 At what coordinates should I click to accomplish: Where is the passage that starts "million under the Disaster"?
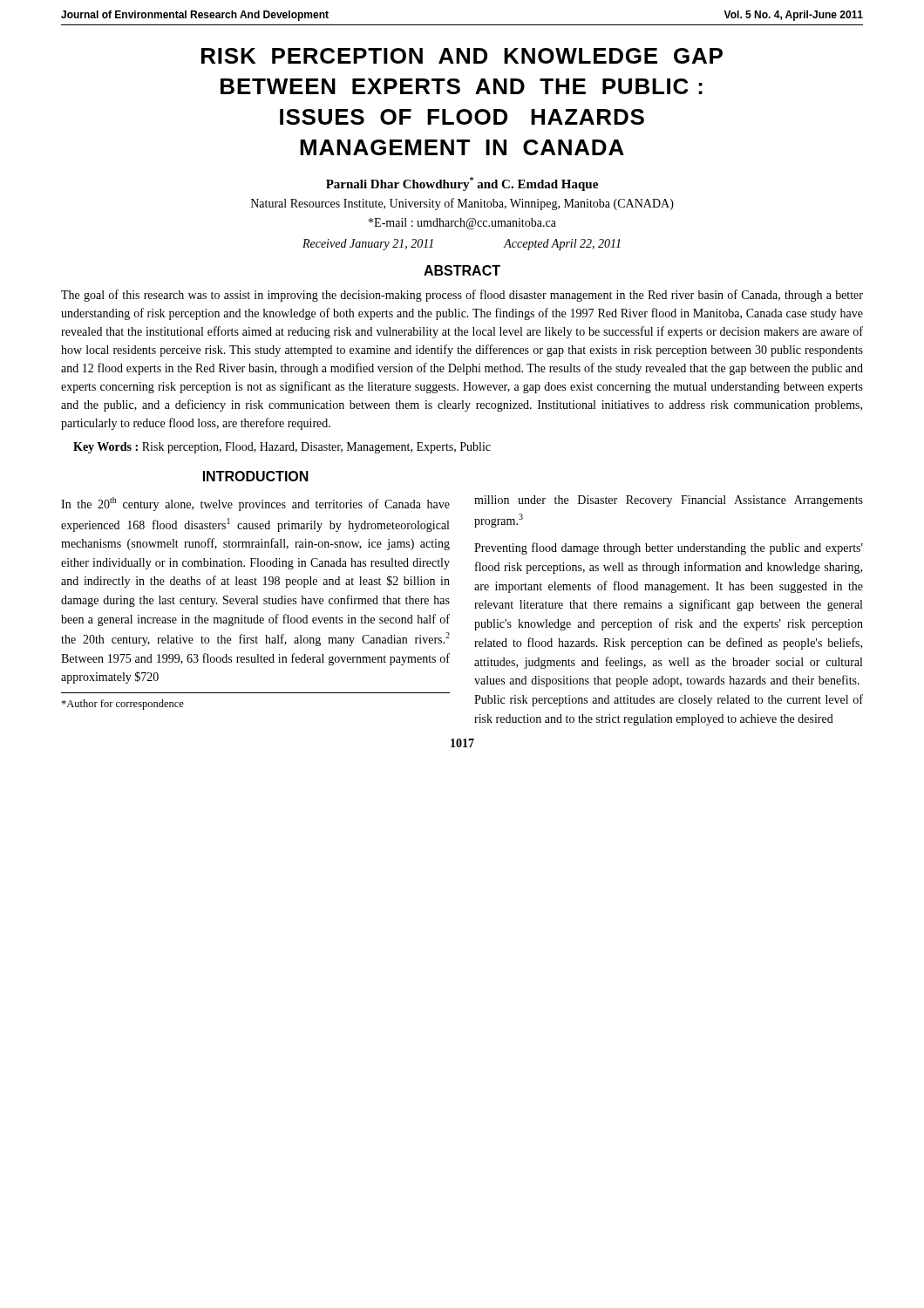[669, 511]
